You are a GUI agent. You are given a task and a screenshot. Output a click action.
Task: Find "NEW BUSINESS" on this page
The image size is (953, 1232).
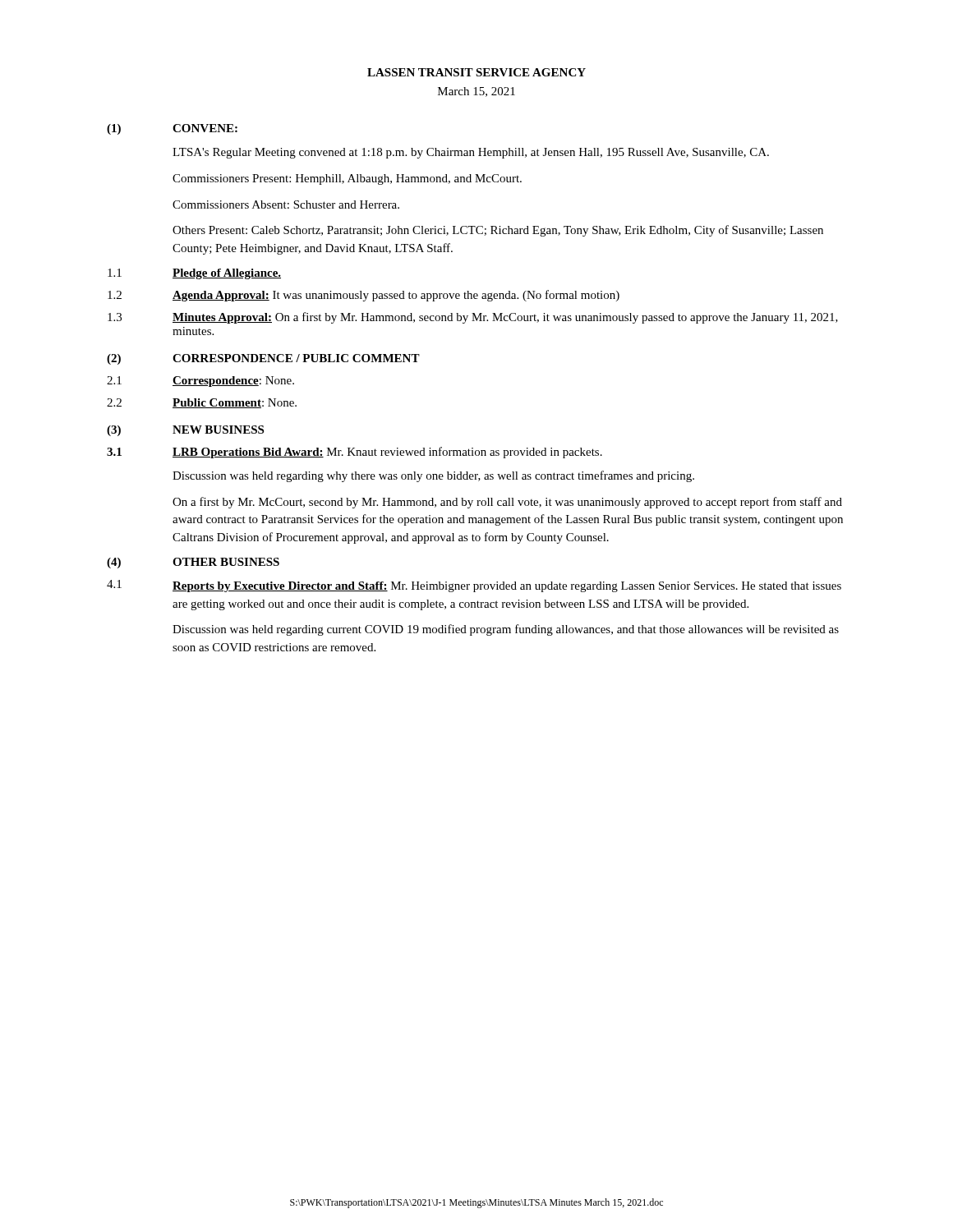[218, 429]
